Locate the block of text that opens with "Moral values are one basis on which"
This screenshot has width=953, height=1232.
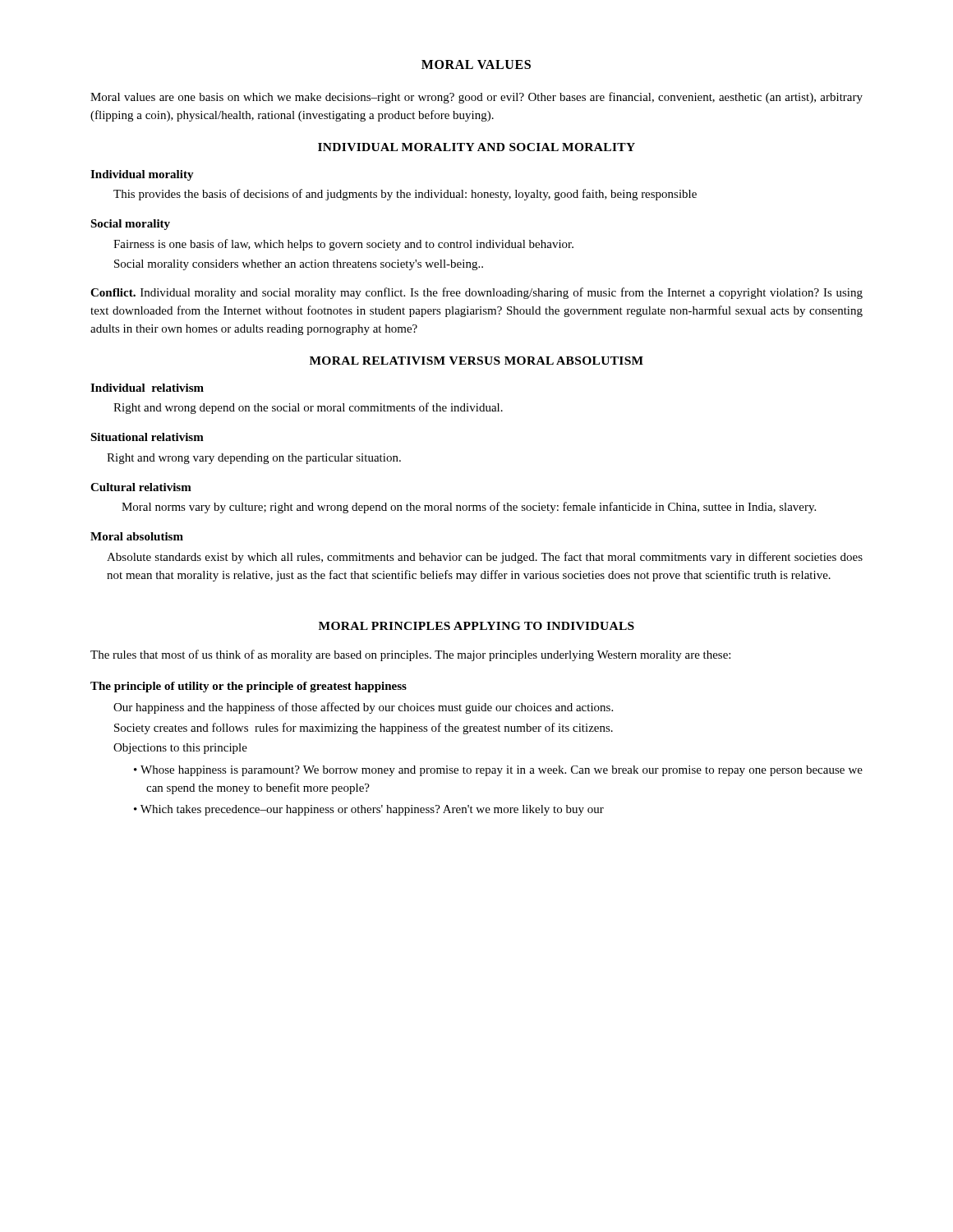pos(476,106)
